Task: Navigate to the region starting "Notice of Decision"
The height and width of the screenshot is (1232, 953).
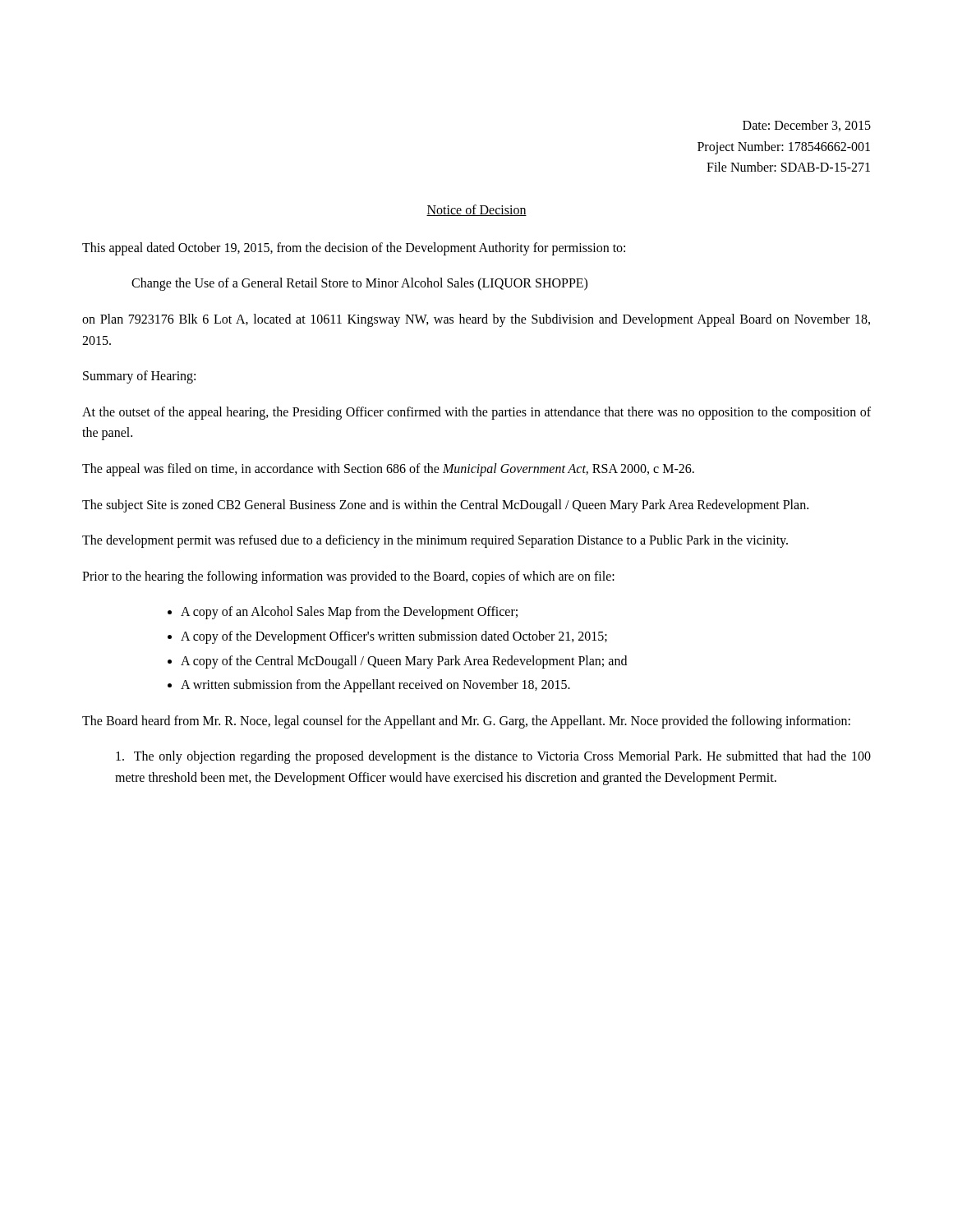Action: (x=476, y=210)
